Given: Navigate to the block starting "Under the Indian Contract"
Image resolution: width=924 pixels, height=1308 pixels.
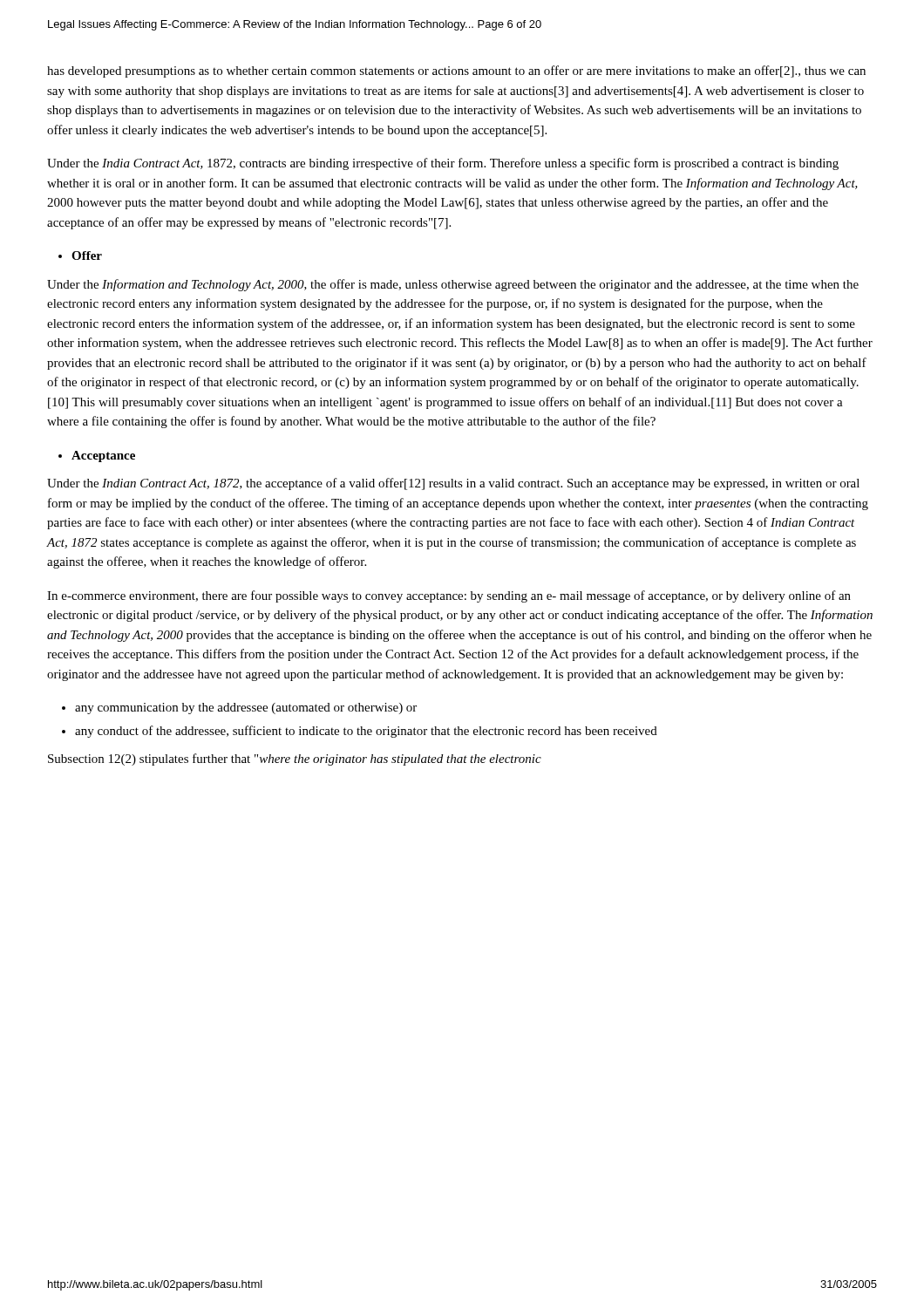Looking at the screenshot, I should (458, 522).
